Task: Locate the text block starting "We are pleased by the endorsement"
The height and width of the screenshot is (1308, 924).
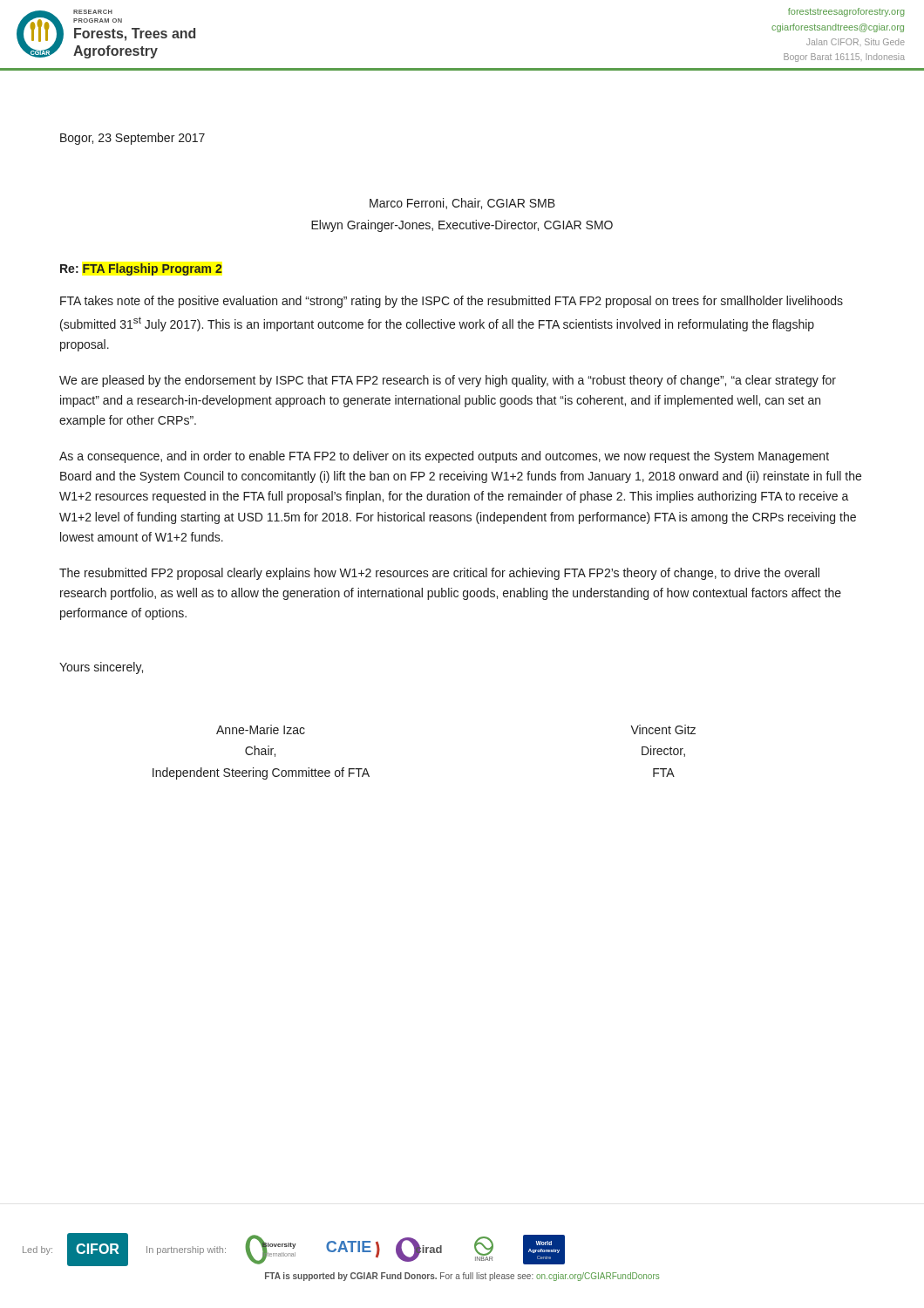Action: pos(448,400)
